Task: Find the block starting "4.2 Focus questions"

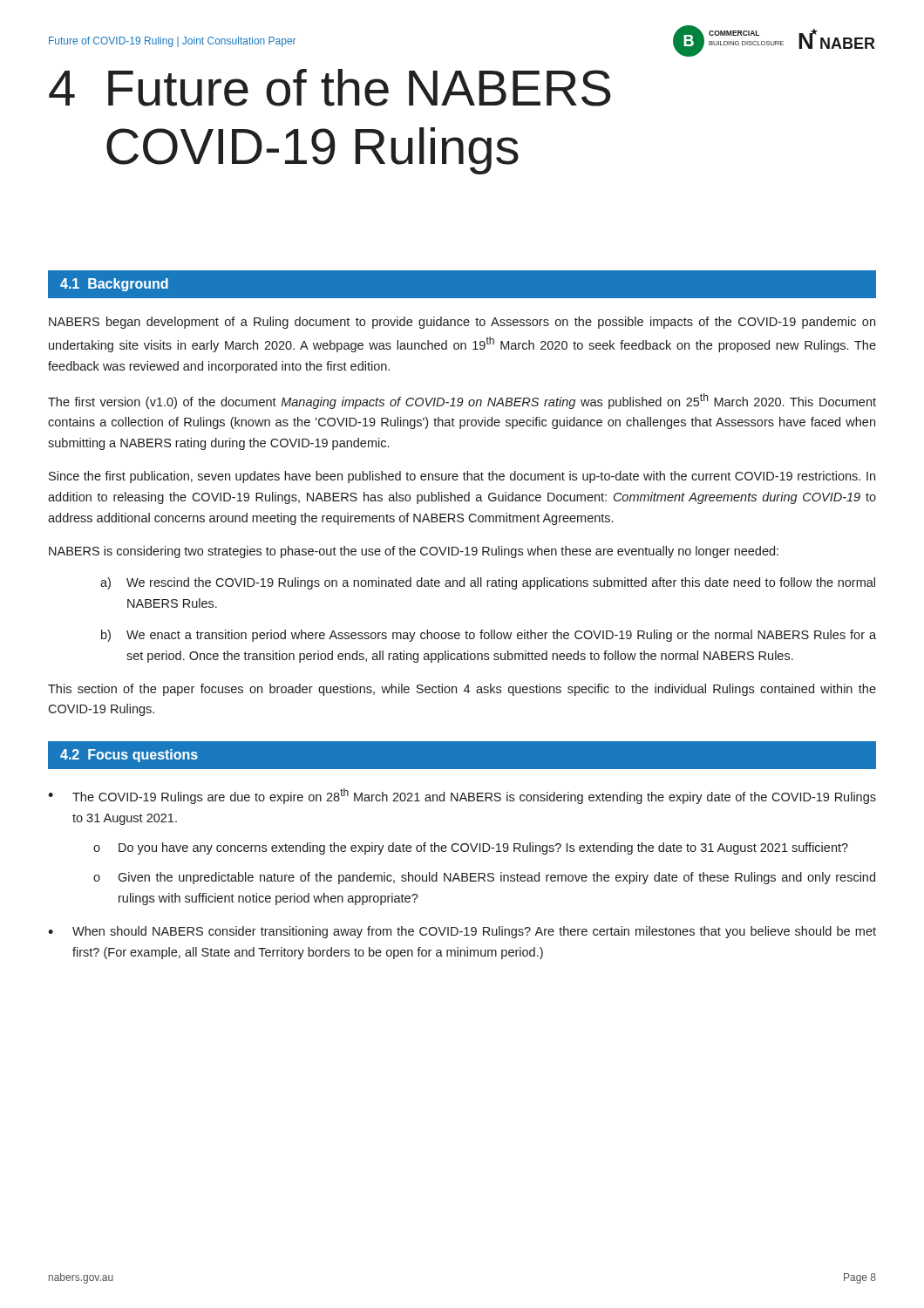Action: pyautogui.click(x=129, y=755)
